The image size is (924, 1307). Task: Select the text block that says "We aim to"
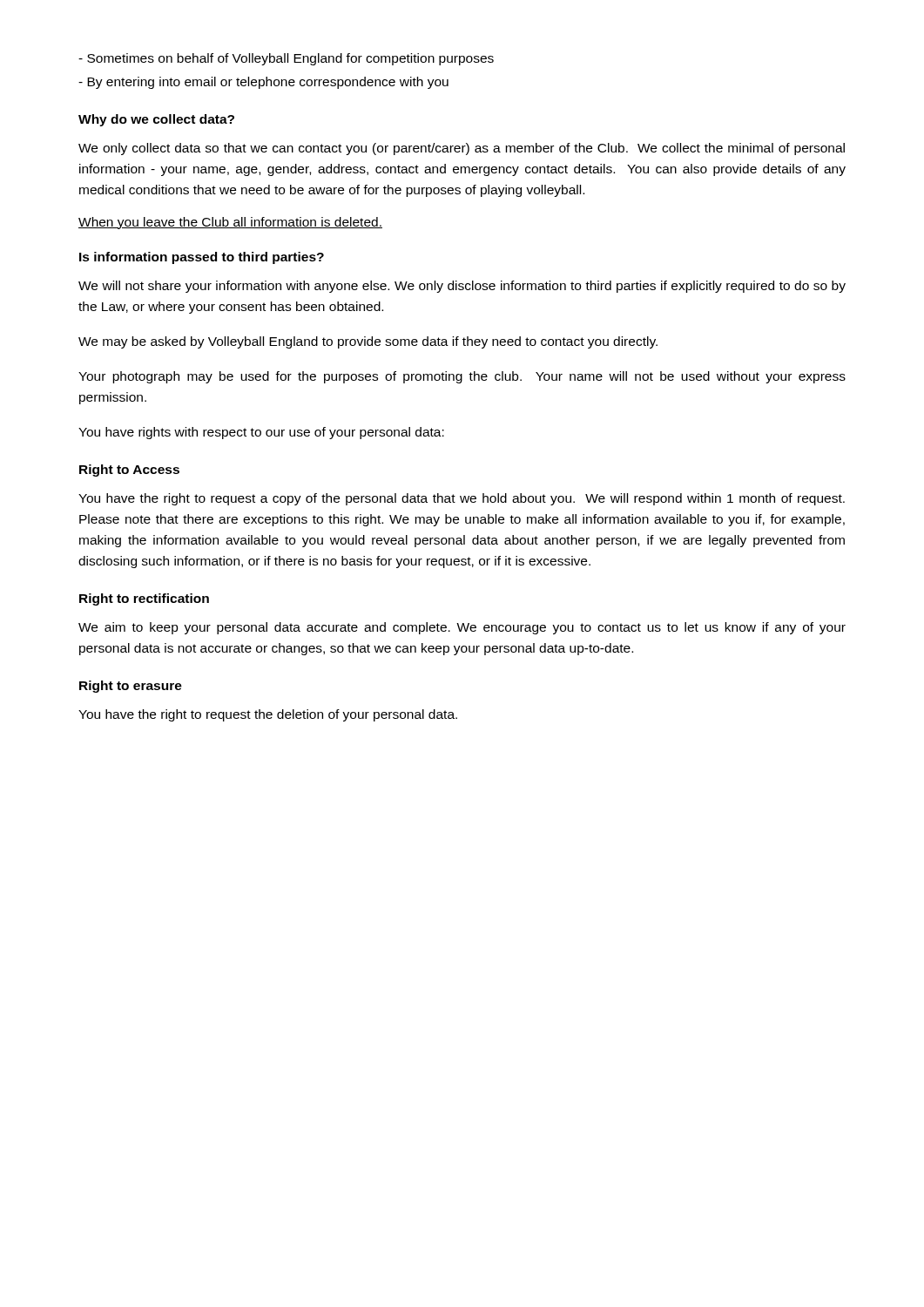click(462, 637)
